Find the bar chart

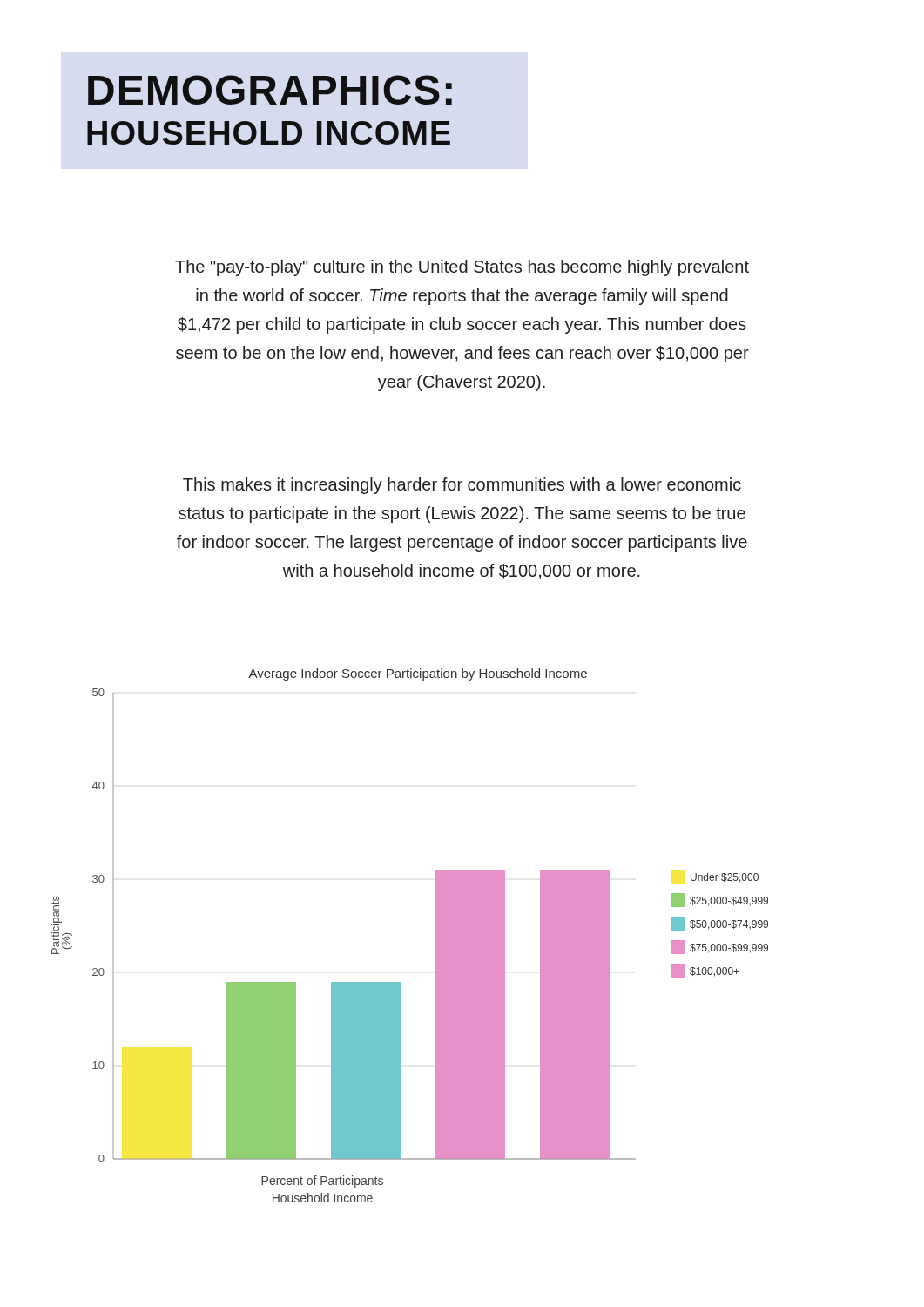pos(462,958)
